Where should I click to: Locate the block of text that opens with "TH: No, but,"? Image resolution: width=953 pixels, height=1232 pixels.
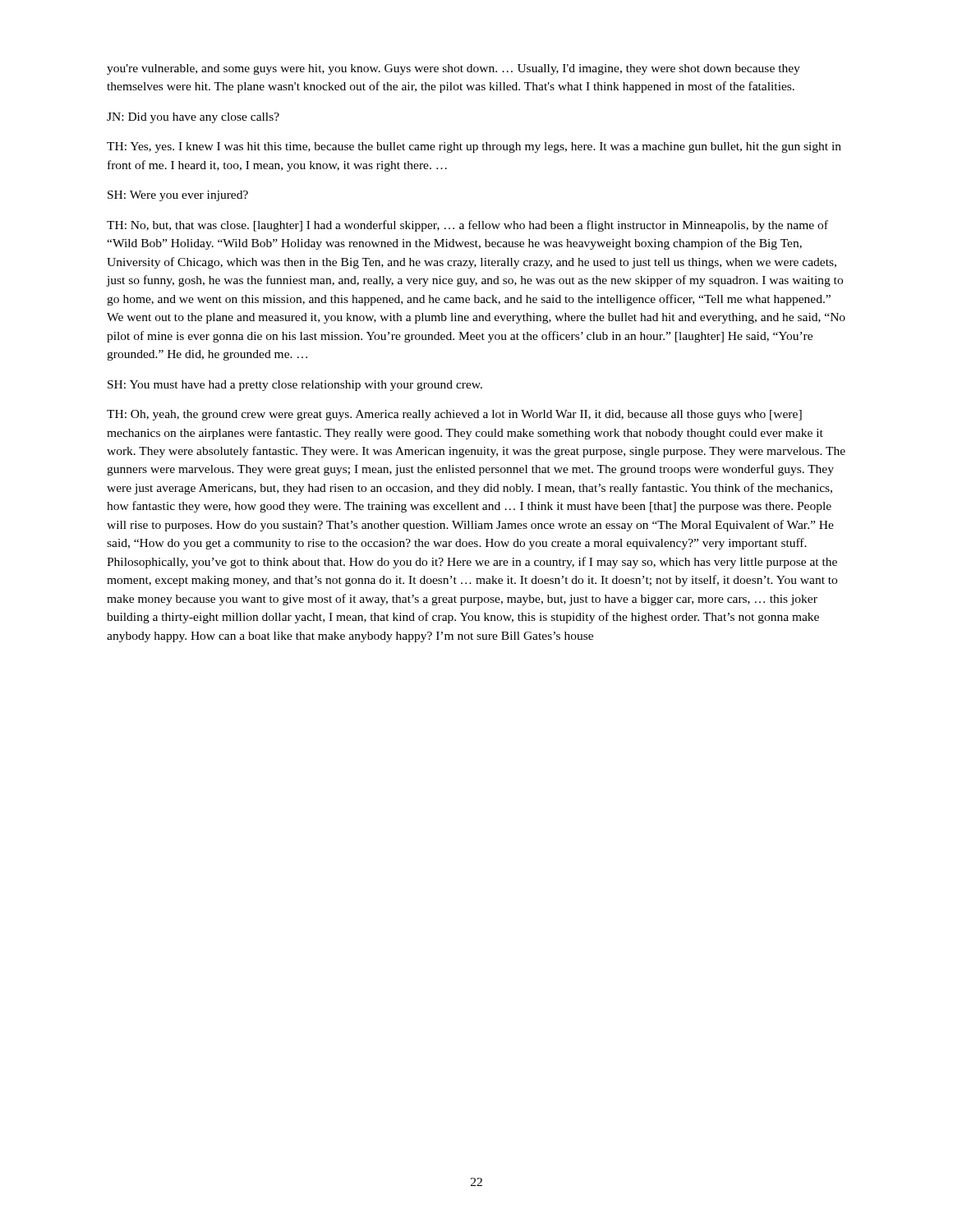point(476,290)
